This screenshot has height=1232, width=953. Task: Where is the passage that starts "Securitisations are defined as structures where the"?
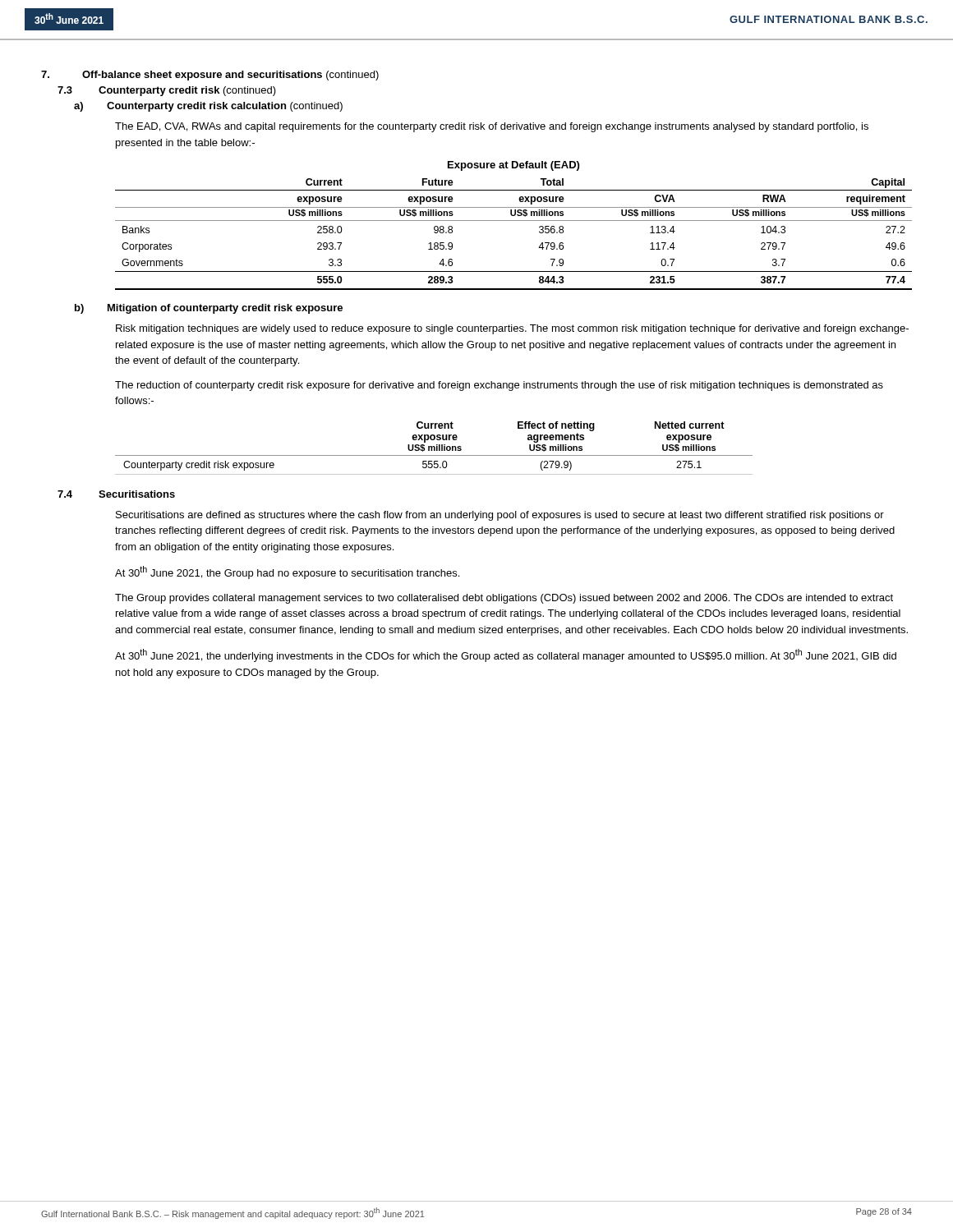pyautogui.click(x=505, y=530)
